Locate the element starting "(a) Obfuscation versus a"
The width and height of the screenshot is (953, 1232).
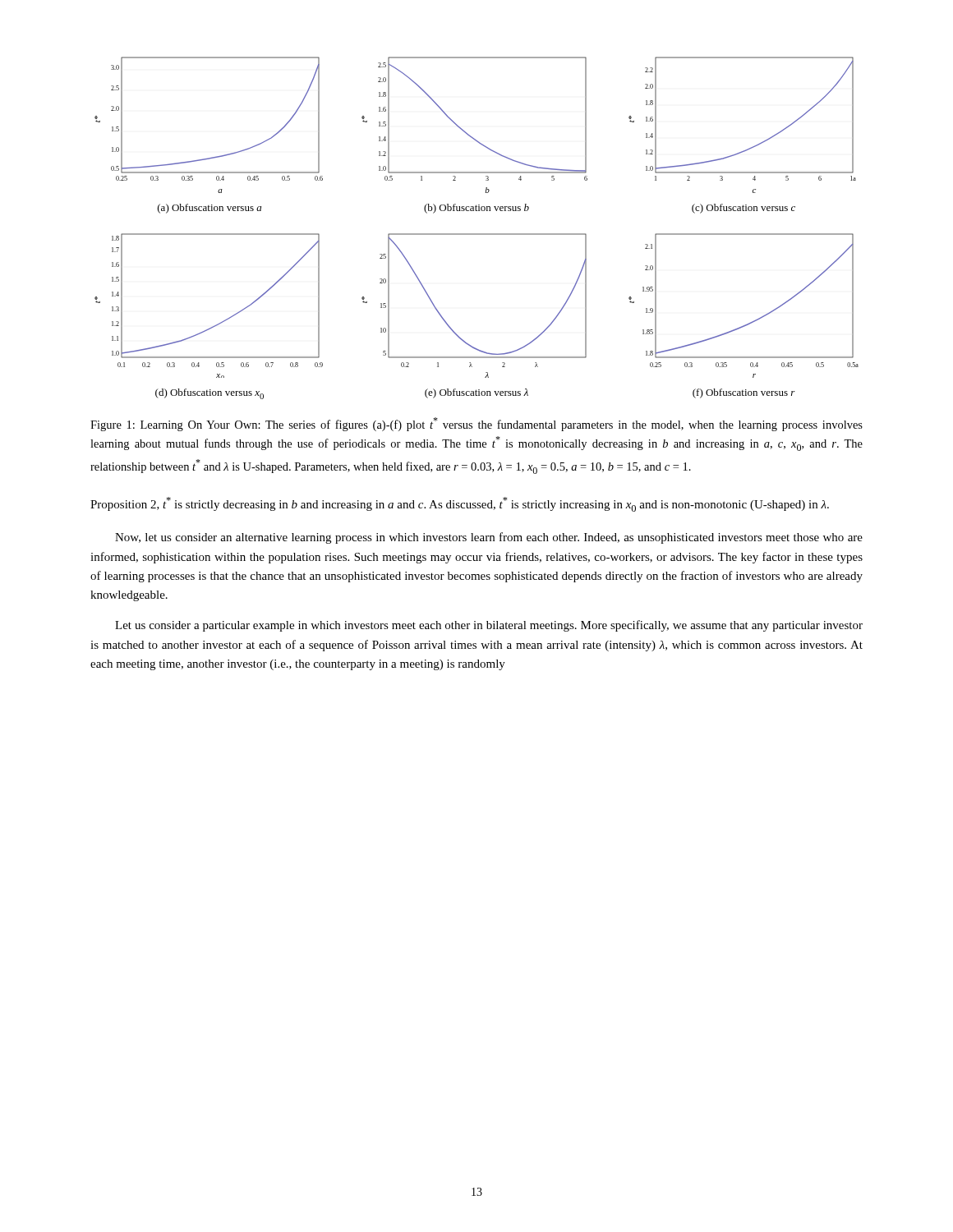(210, 207)
